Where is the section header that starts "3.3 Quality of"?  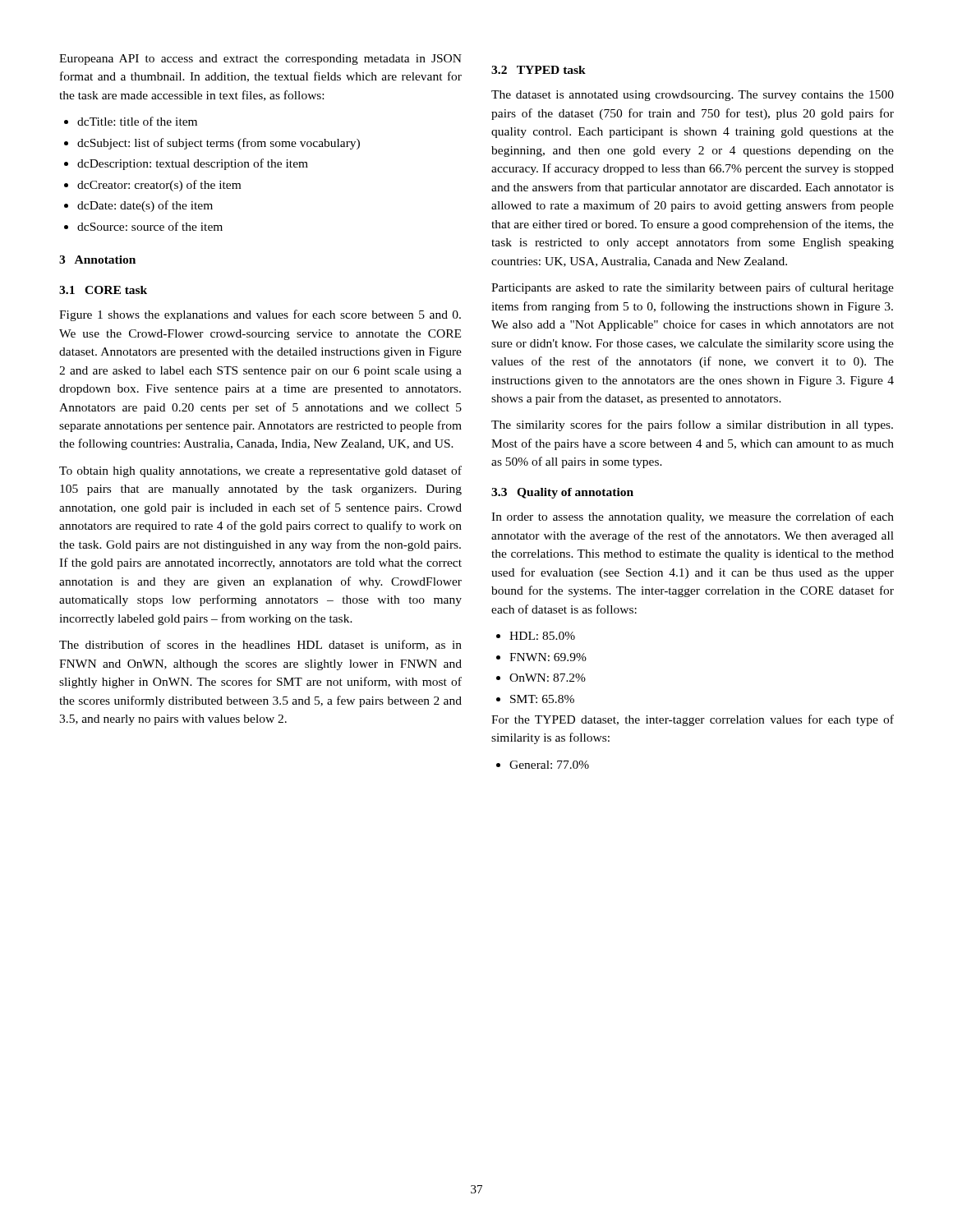coord(562,491)
